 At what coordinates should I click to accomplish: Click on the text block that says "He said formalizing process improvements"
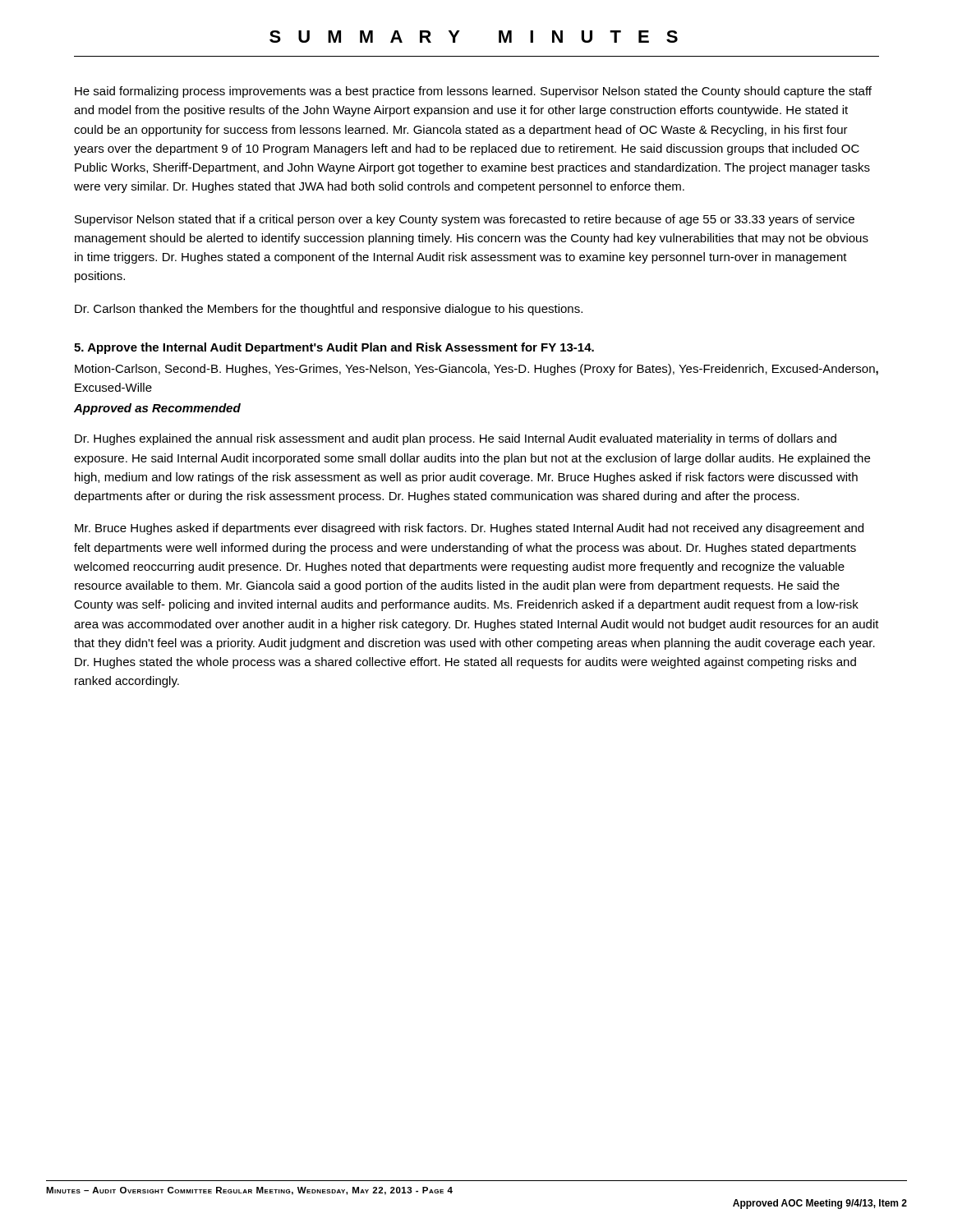[473, 138]
